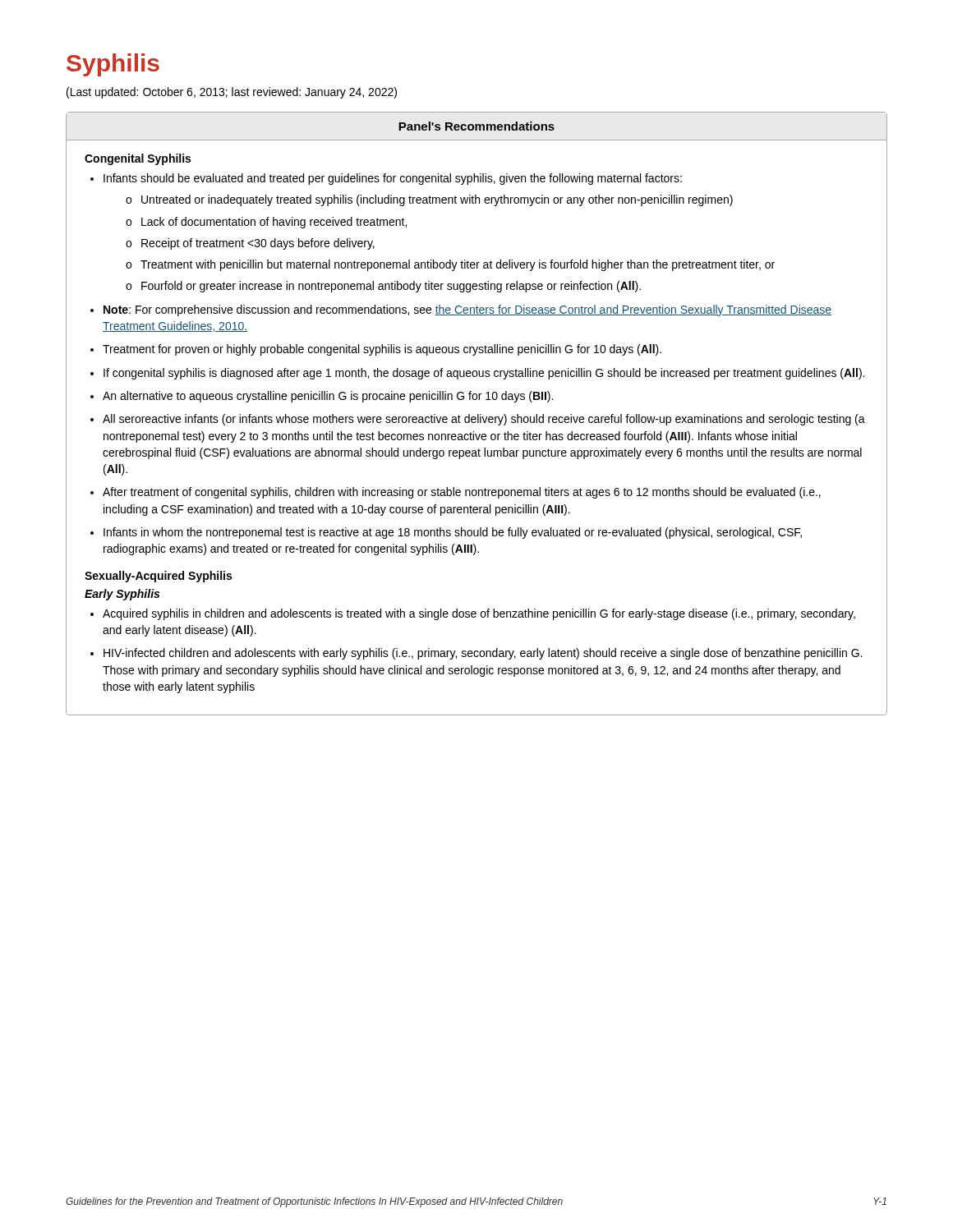Locate the text block starting "Congenital Syphilis"

point(138,158)
